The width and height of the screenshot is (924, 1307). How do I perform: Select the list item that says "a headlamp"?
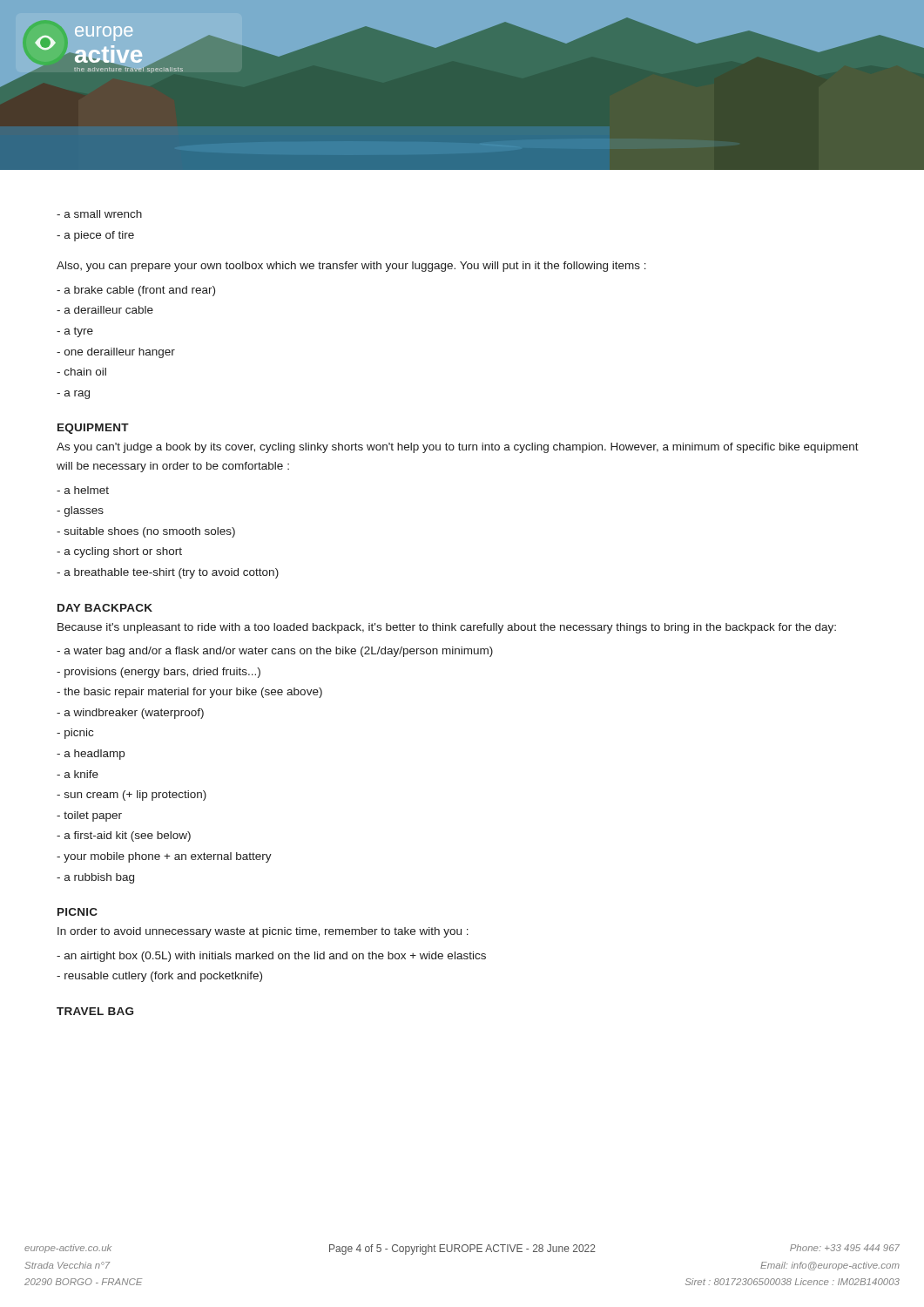(x=91, y=753)
